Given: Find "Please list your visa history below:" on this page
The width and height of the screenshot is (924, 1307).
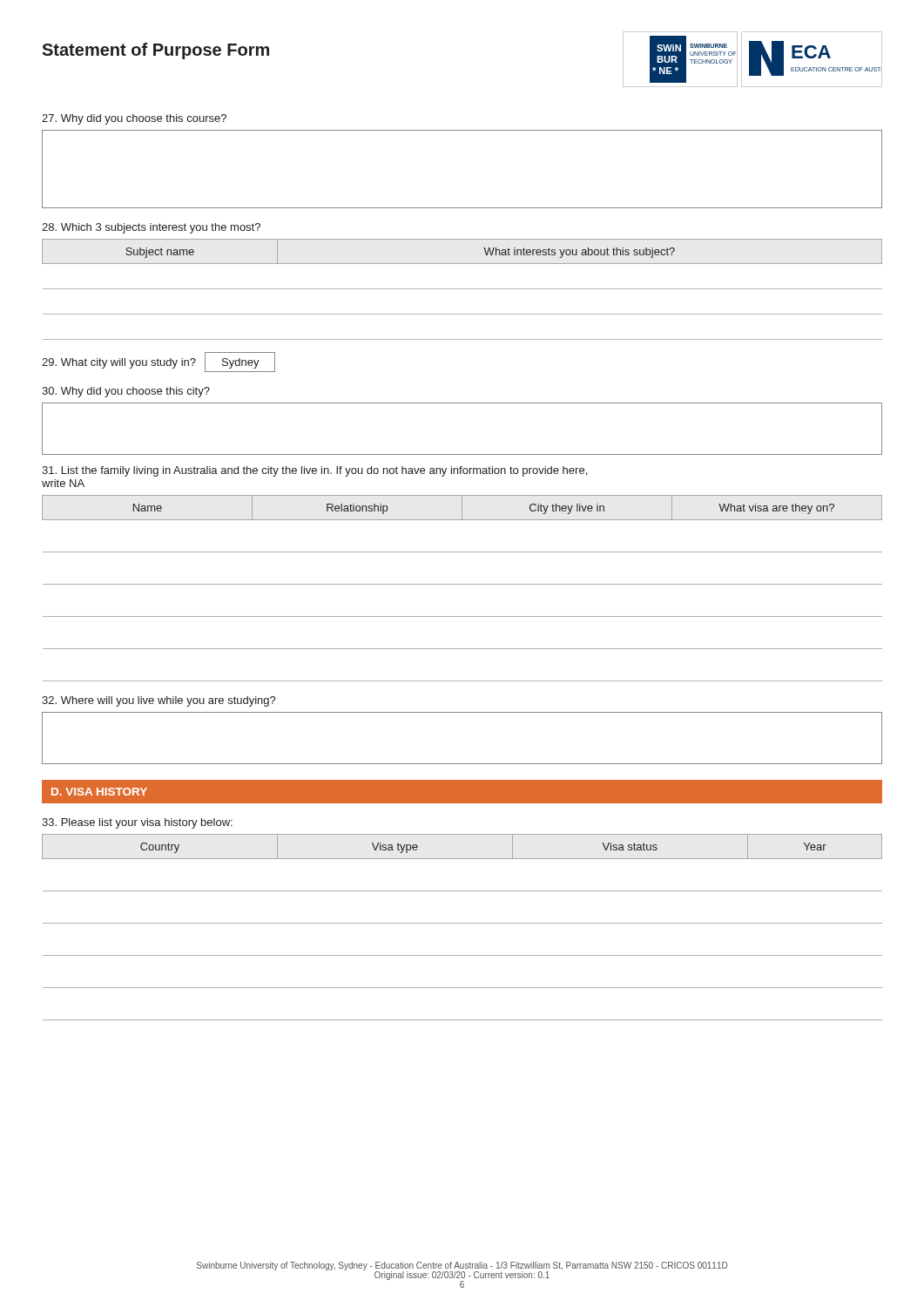Looking at the screenshot, I should pos(137,822).
